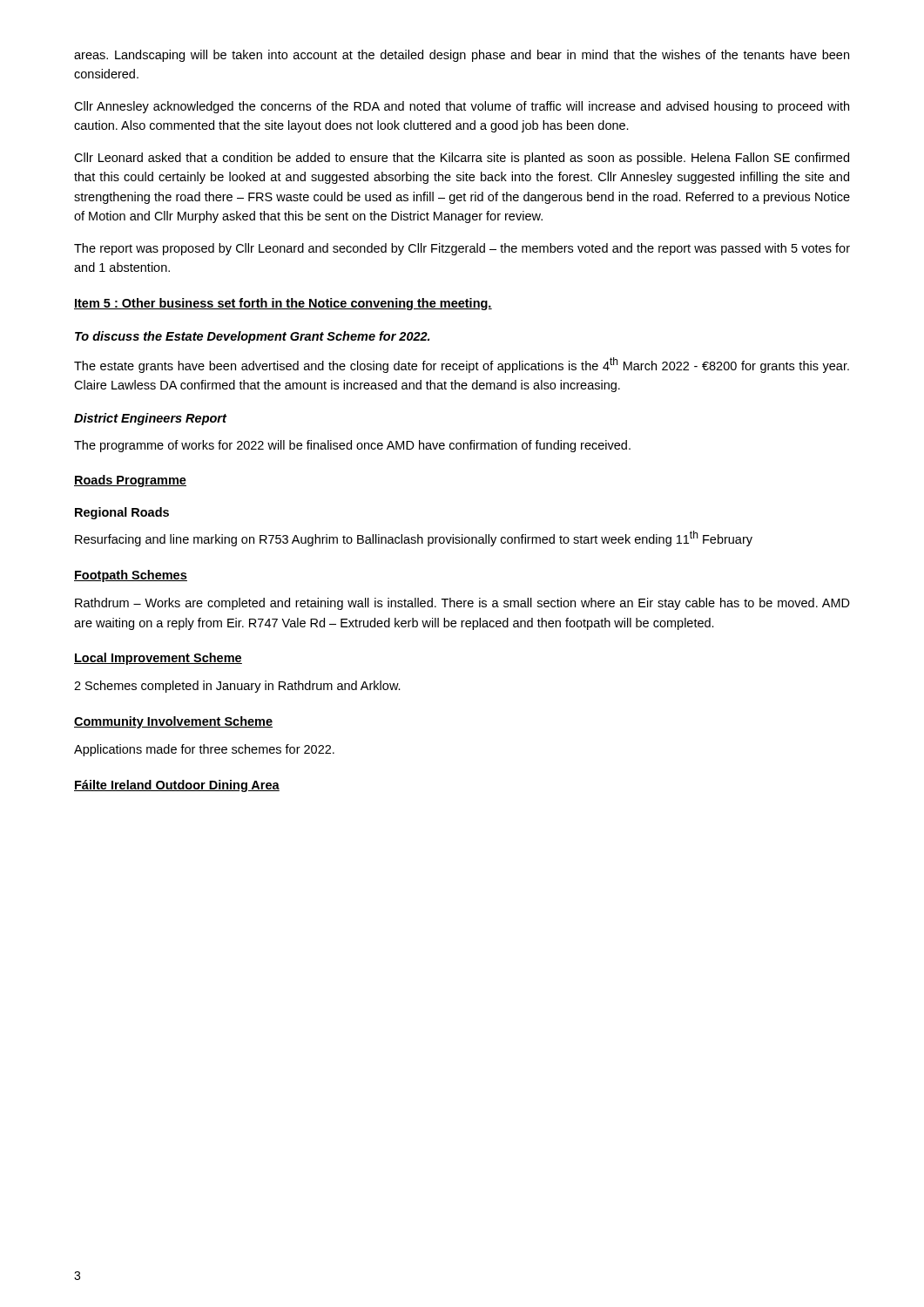
Task: Locate the section header that opens with "Item 5 : Other business set"
Action: point(462,303)
